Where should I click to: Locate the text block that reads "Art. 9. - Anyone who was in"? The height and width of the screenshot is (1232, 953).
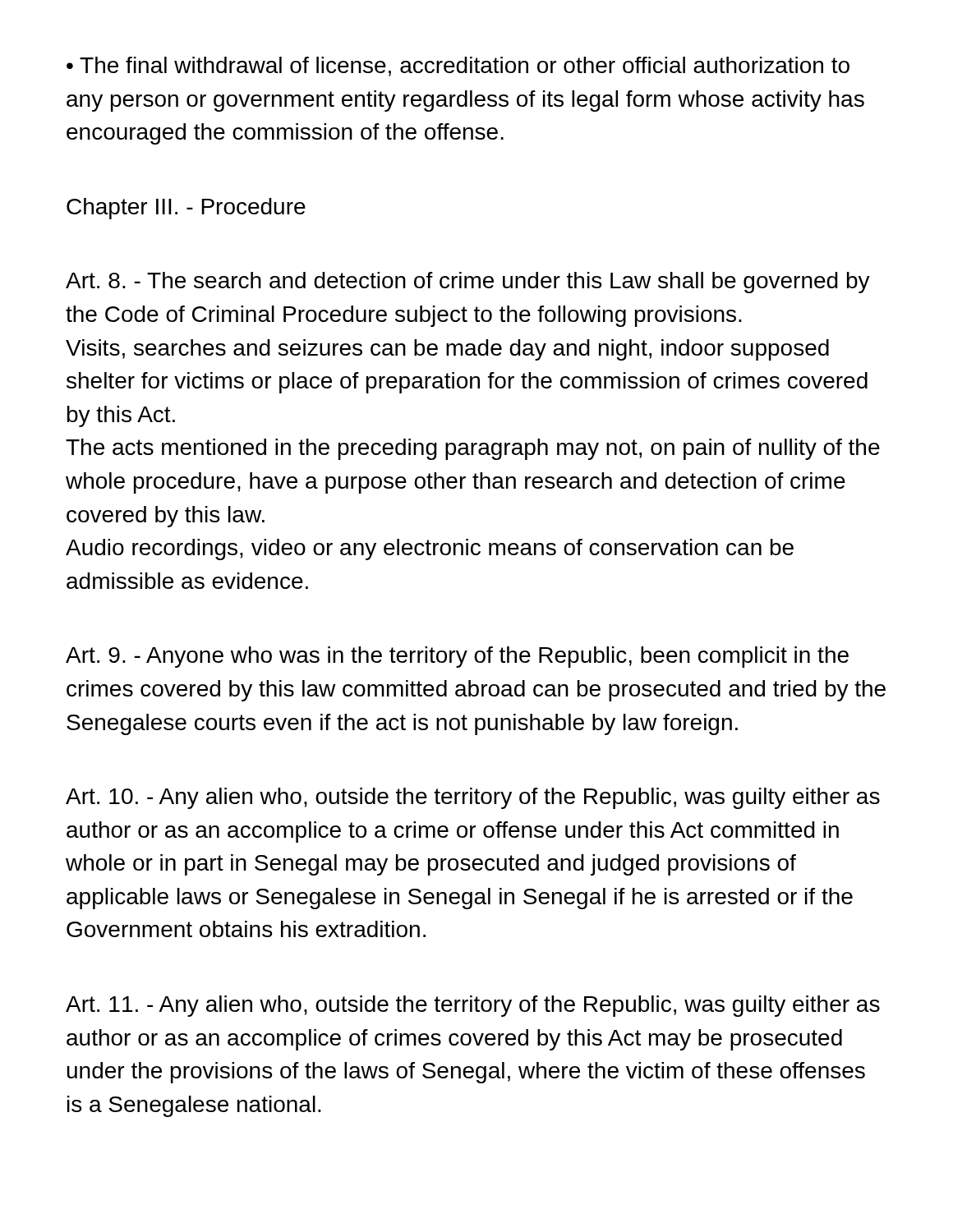coord(476,689)
